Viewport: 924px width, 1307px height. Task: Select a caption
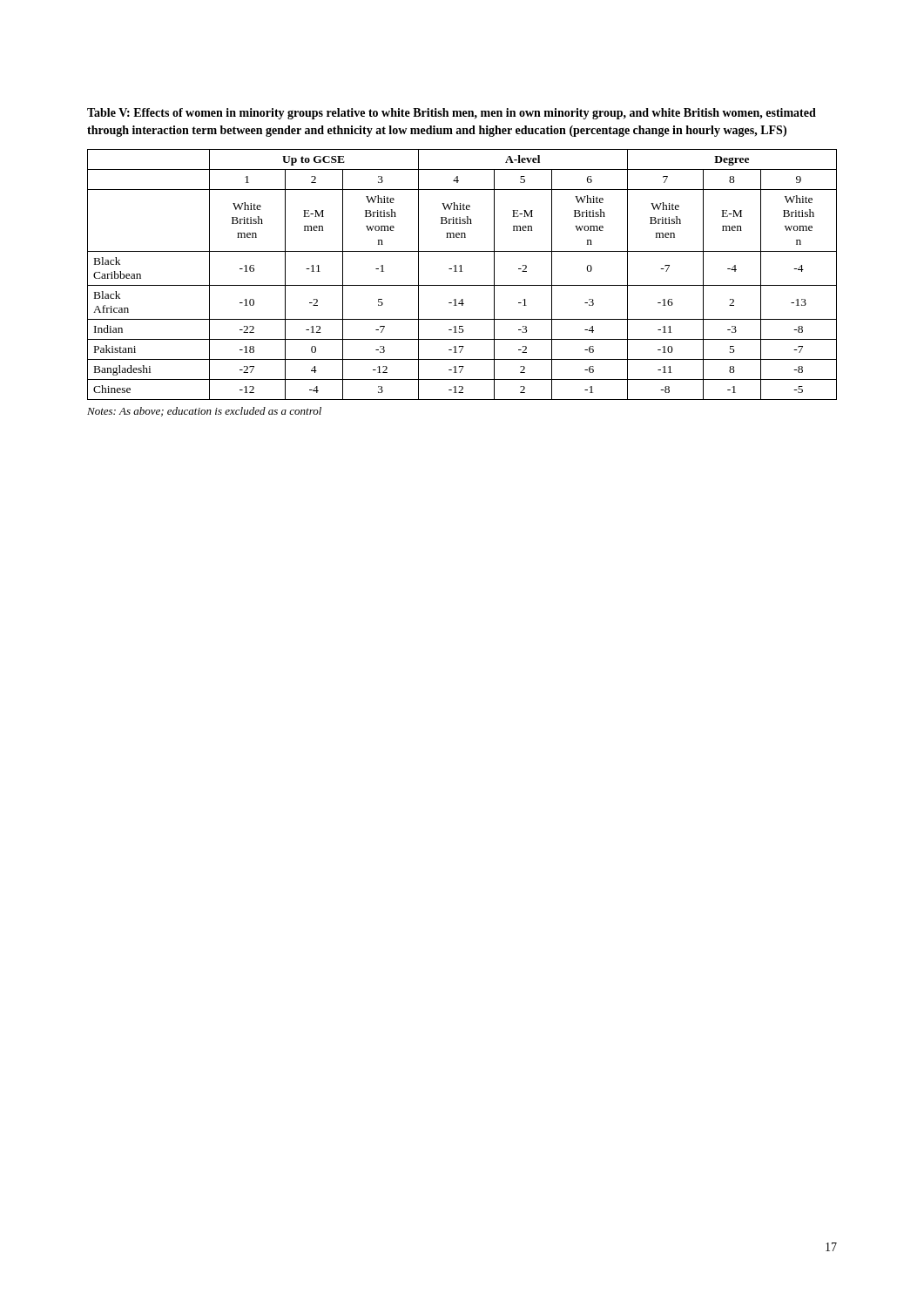click(x=451, y=122)
